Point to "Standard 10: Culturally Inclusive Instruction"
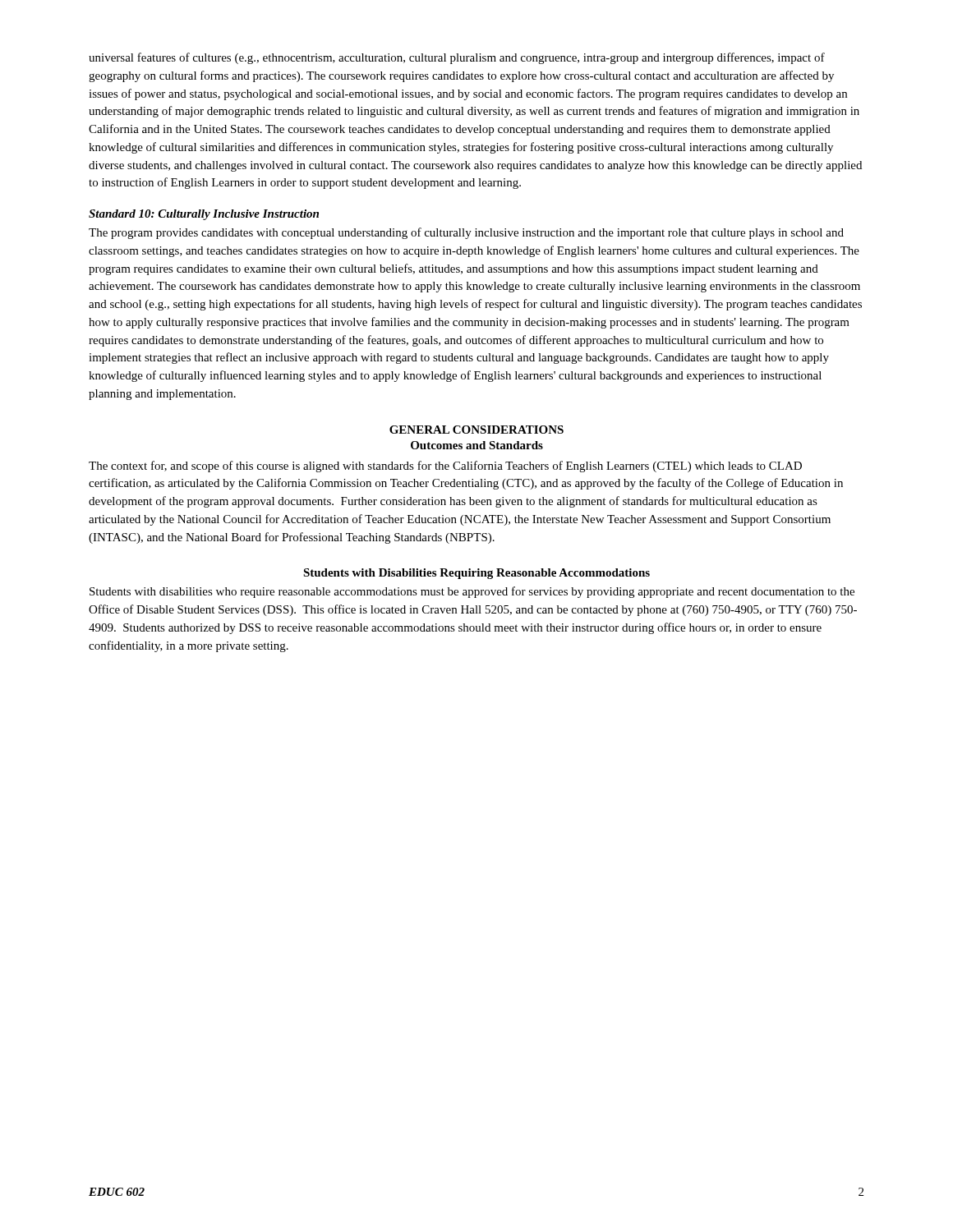This screenshot has width=953, height=1232. pos(204,214)
